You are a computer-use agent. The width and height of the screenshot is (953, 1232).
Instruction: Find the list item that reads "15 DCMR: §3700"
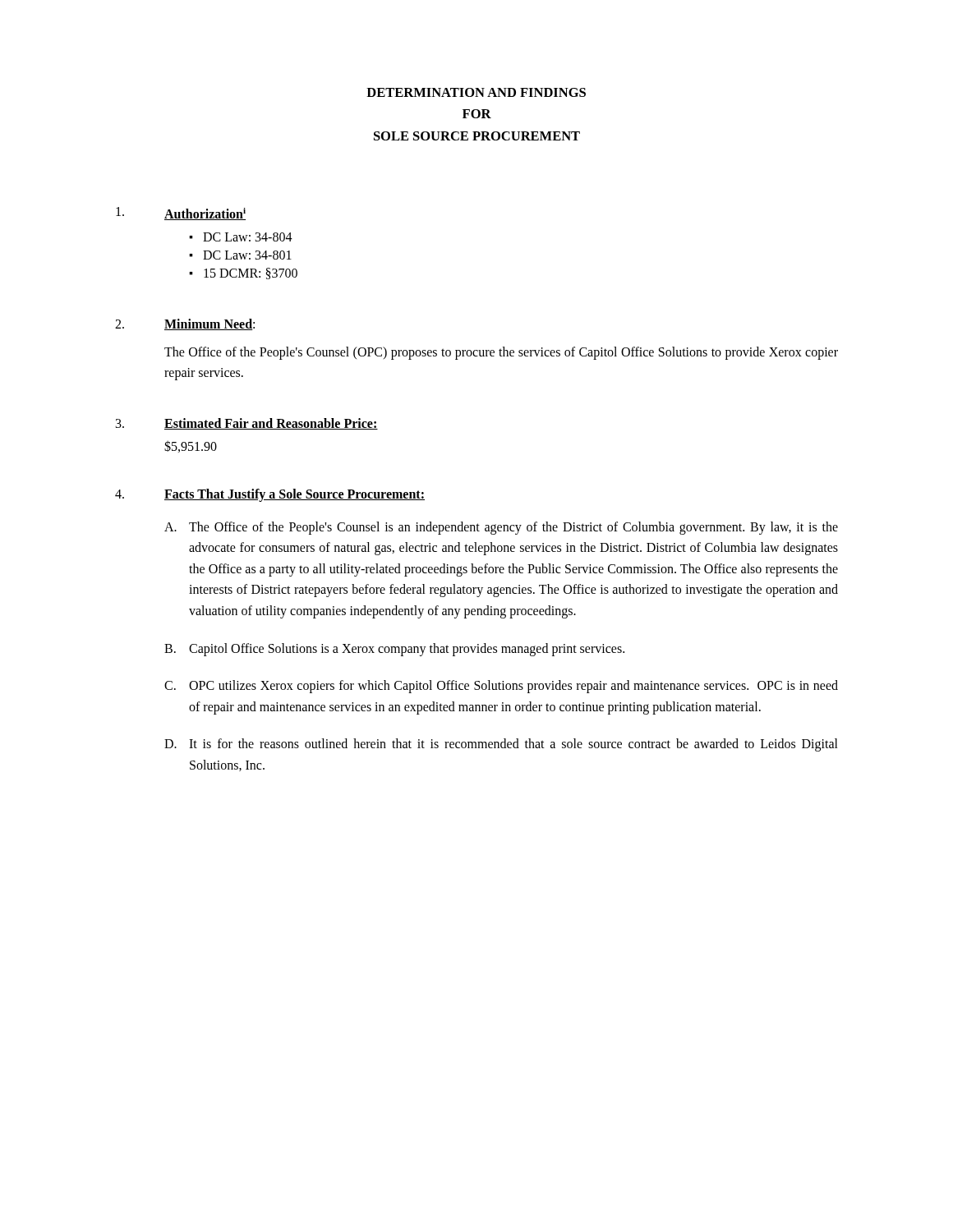pyautogui.click(x=250, y=273)
